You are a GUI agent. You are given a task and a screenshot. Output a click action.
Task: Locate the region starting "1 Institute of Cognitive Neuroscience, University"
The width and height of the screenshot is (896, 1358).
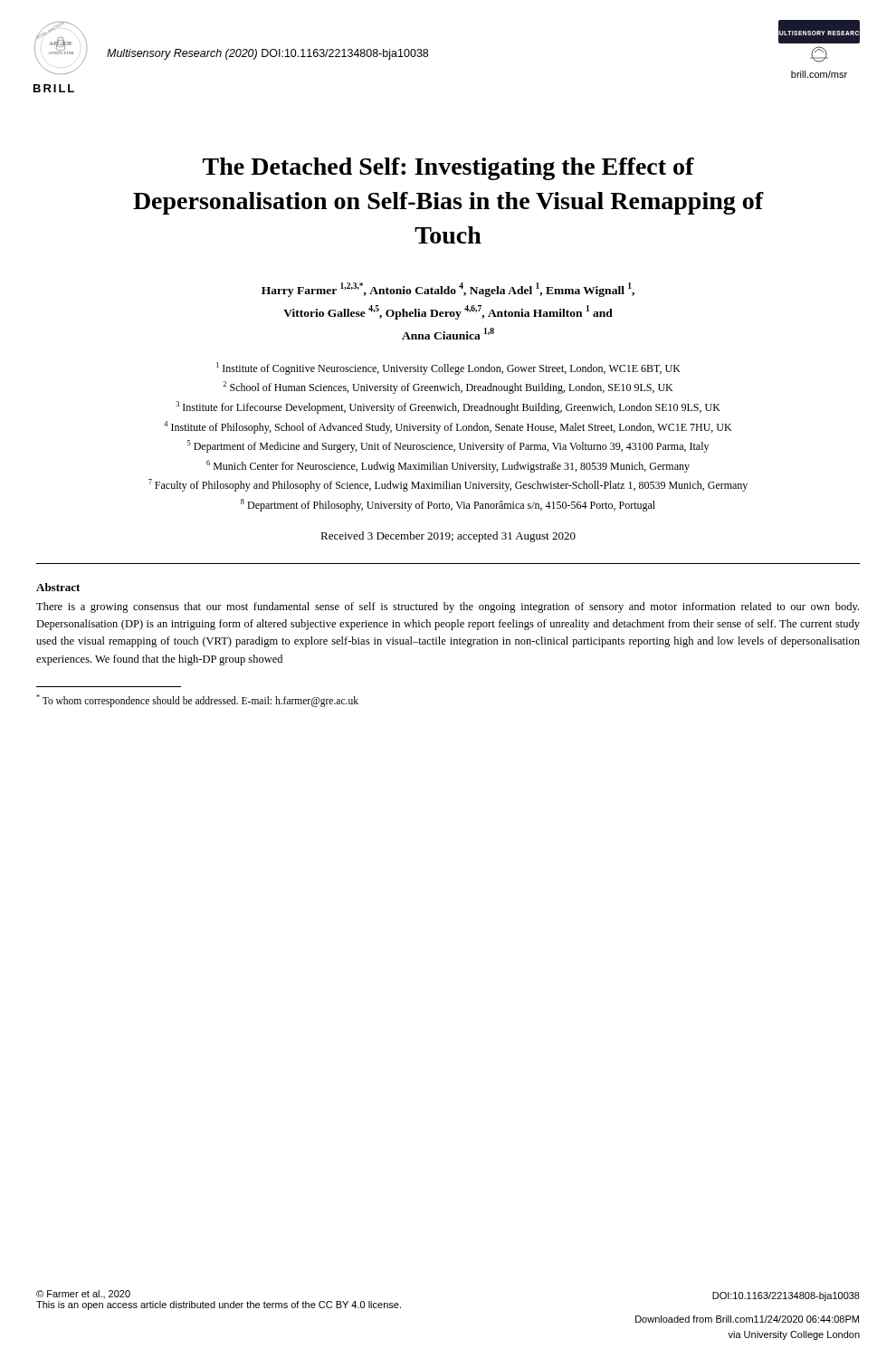pos(448,437)
